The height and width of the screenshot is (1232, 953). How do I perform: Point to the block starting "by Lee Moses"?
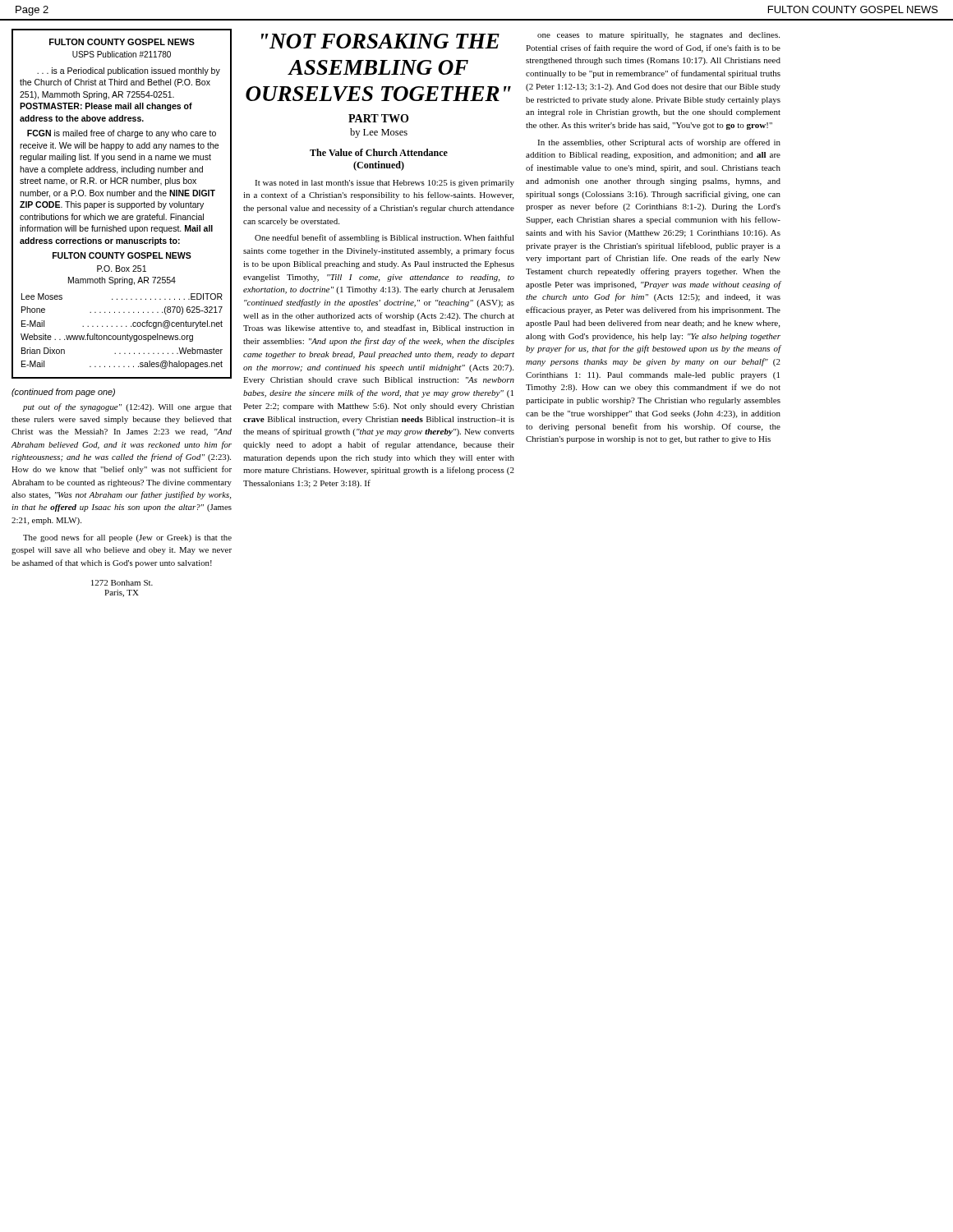tap(379, 132)
